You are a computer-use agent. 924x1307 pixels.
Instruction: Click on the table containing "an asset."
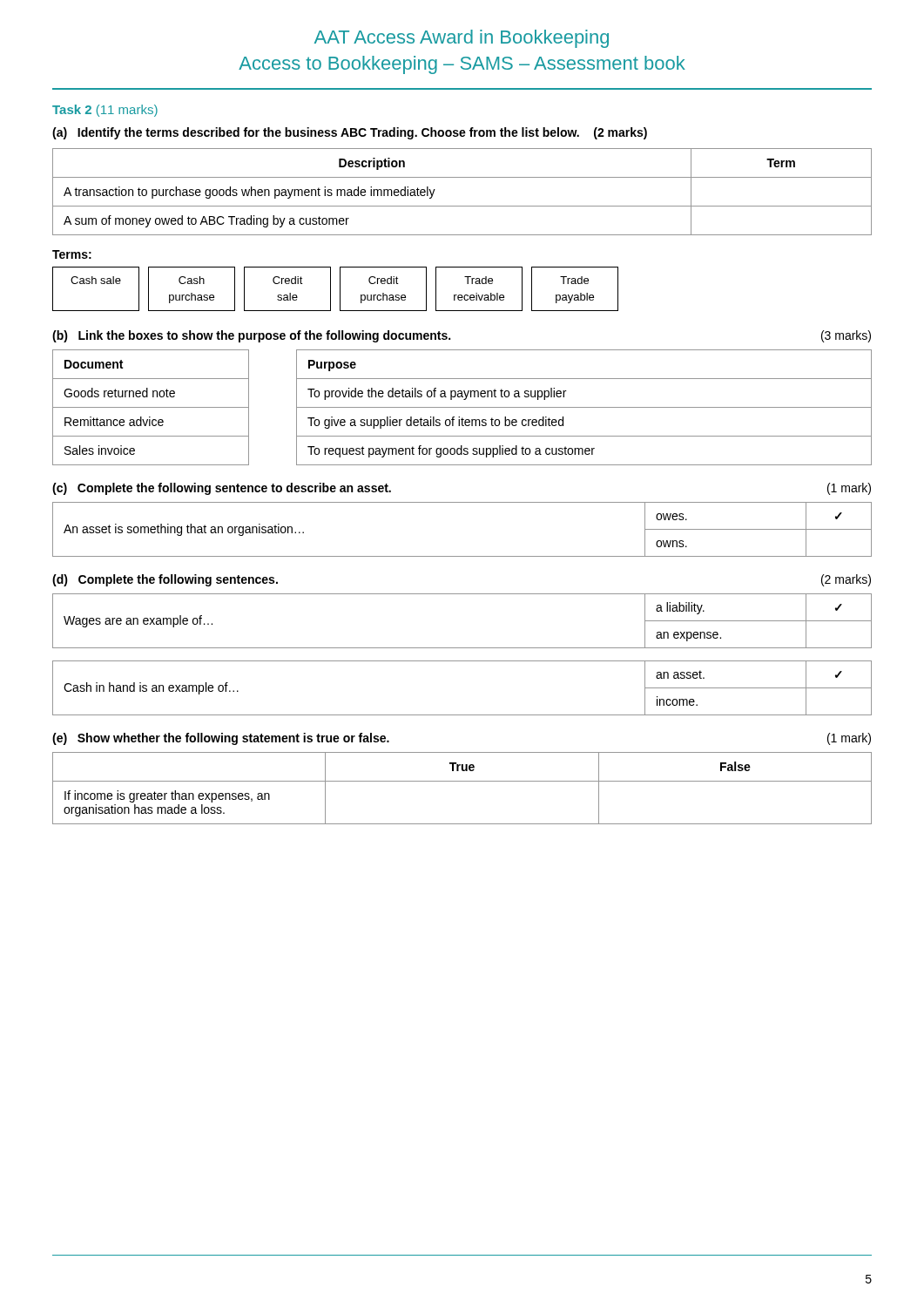(462, 688)
